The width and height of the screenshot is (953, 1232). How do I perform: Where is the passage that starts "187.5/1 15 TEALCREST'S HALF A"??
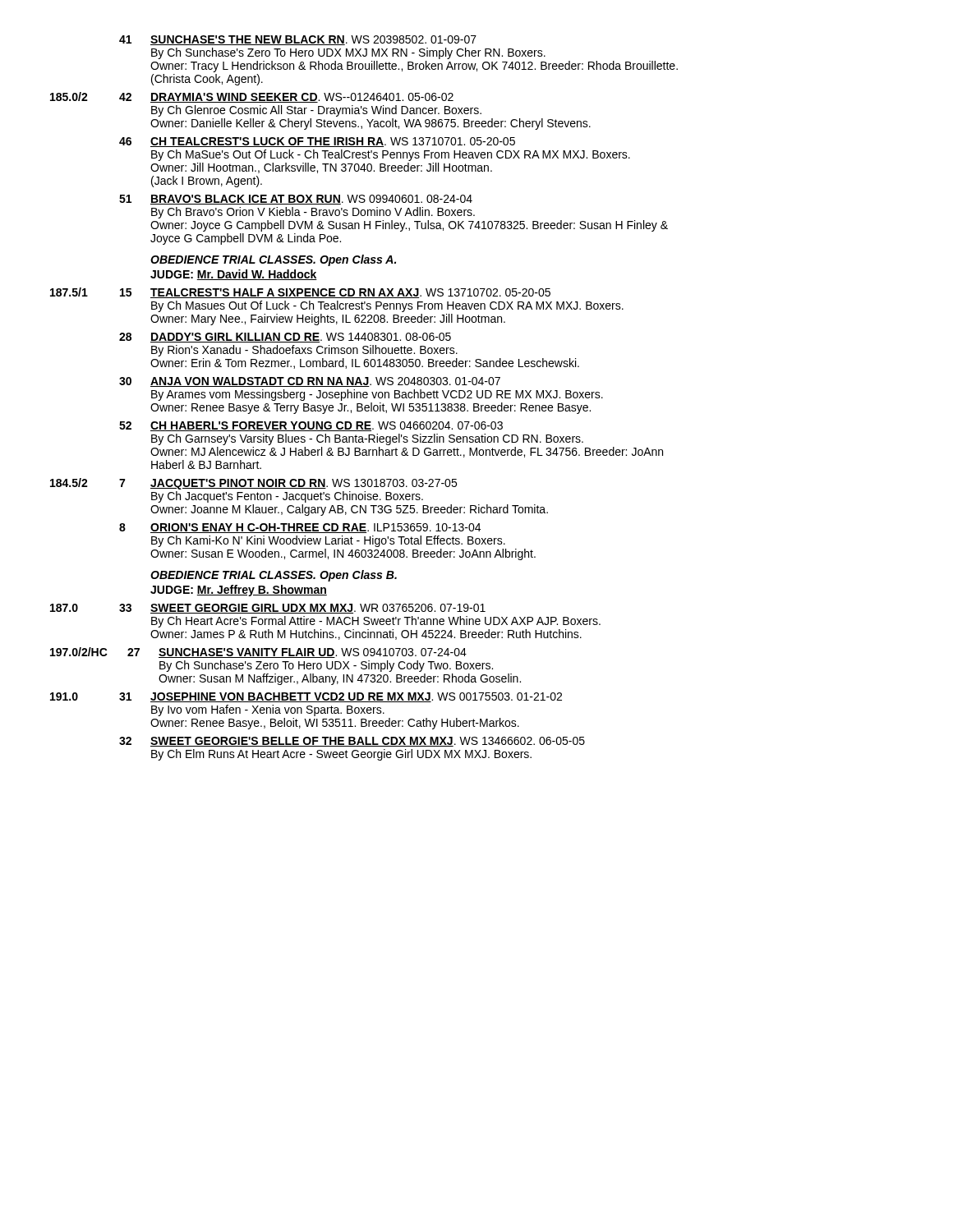476,306
